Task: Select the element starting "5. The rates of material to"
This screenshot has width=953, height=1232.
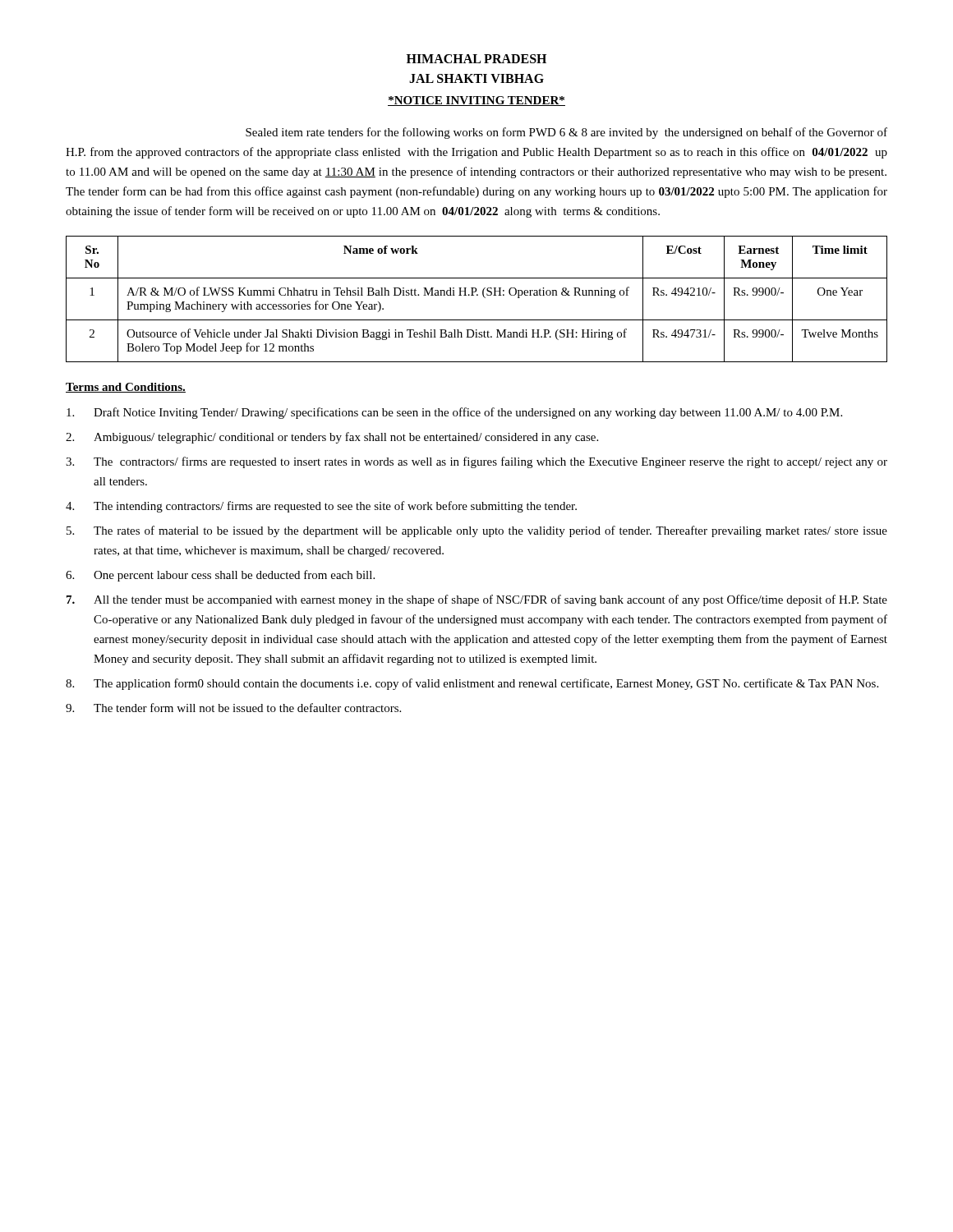Action: pos(476,540)
